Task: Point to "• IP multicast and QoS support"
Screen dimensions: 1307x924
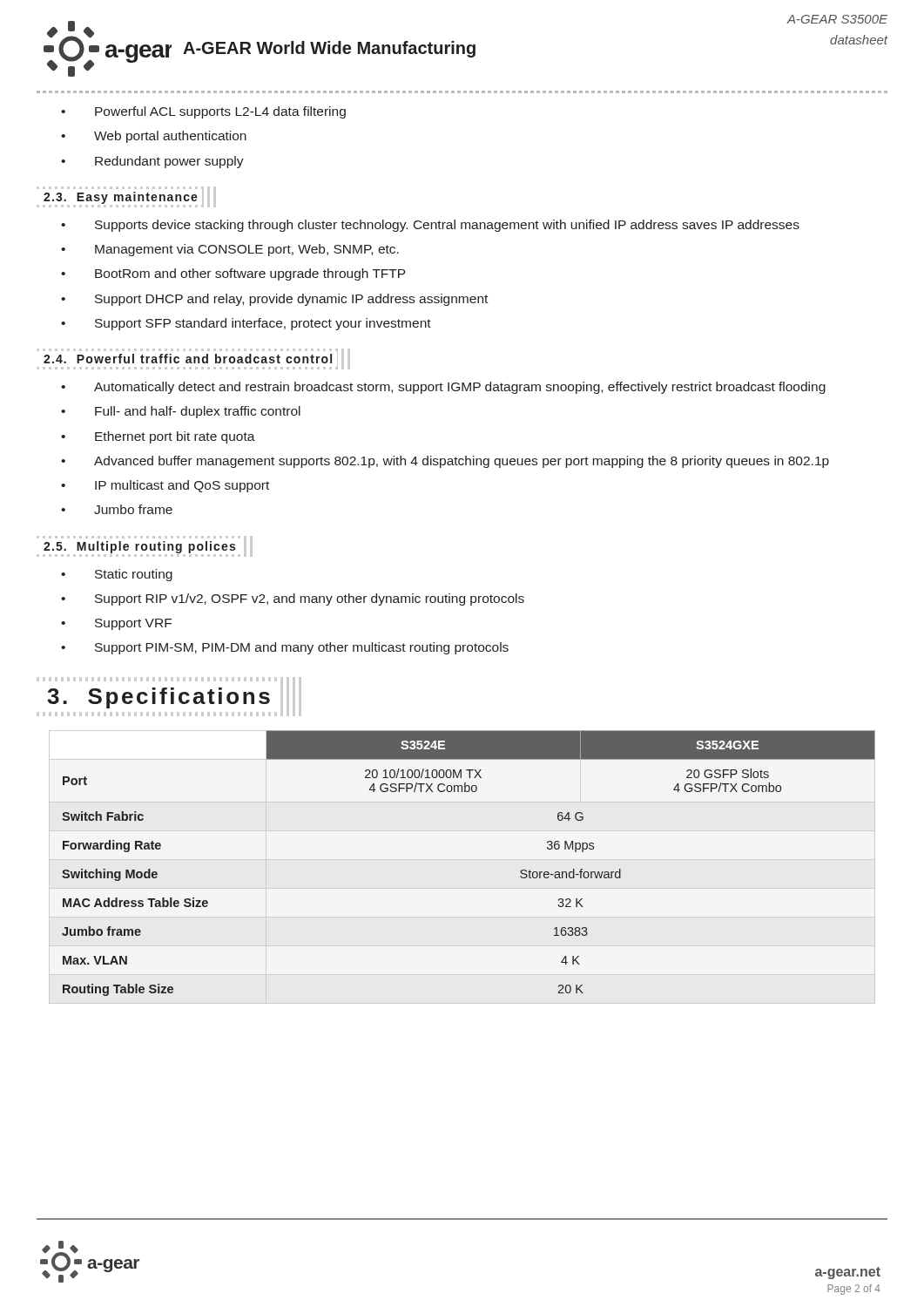Action: point(153,485)
